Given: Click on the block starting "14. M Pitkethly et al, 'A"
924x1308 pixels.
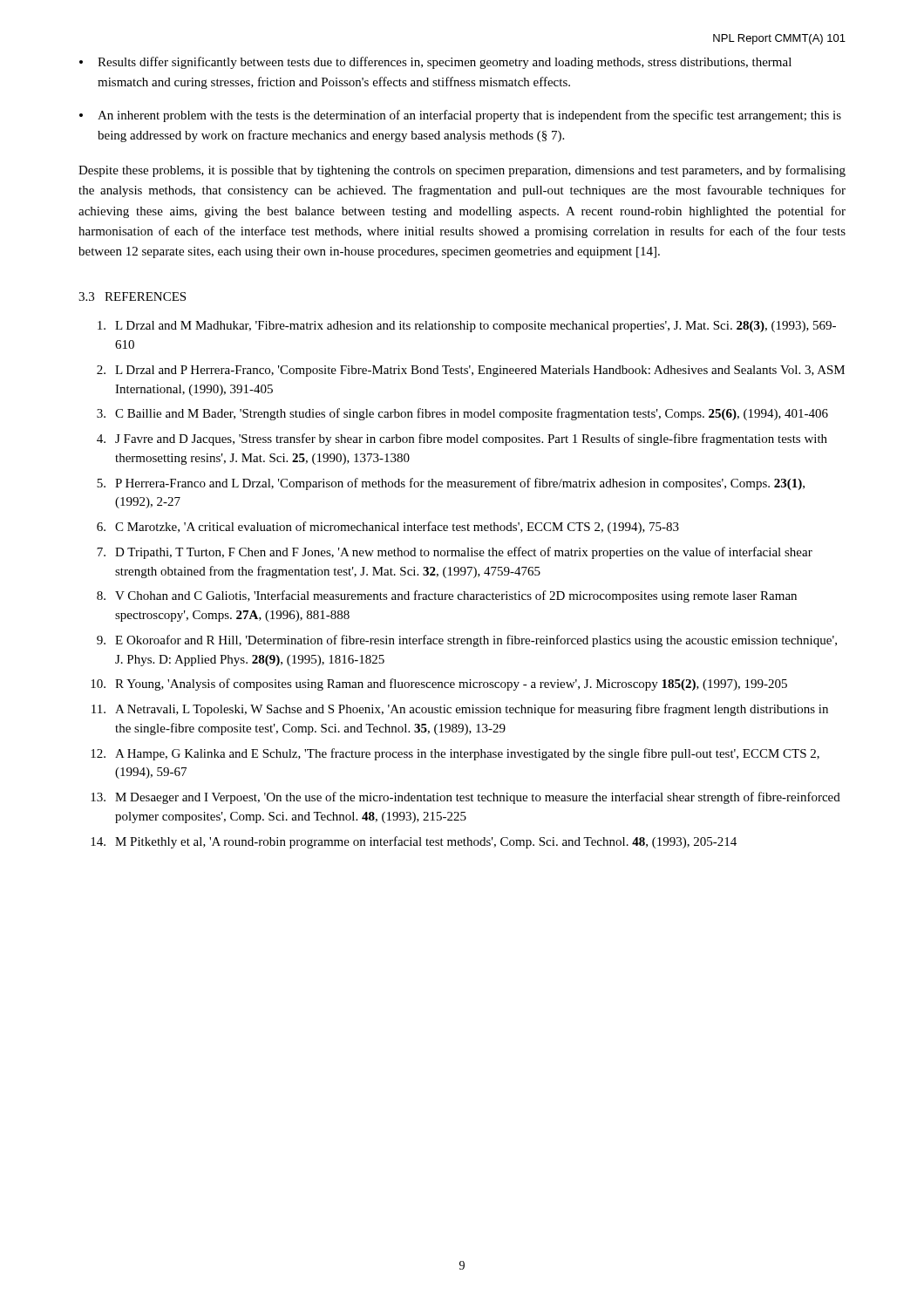Looking at the screenshot, I should [x=462, y=842].
